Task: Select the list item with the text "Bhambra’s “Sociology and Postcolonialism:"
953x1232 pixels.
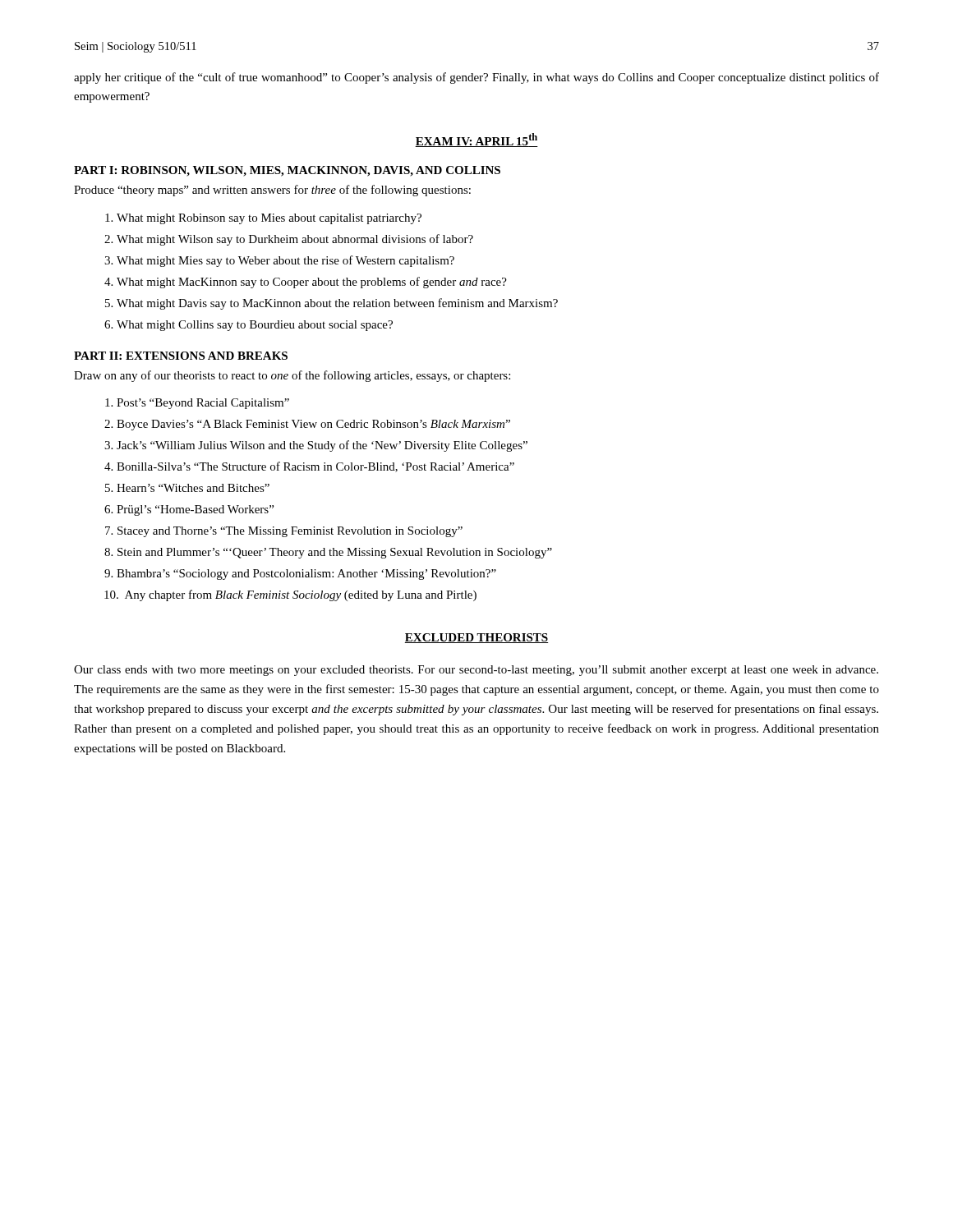Action: 498,573
